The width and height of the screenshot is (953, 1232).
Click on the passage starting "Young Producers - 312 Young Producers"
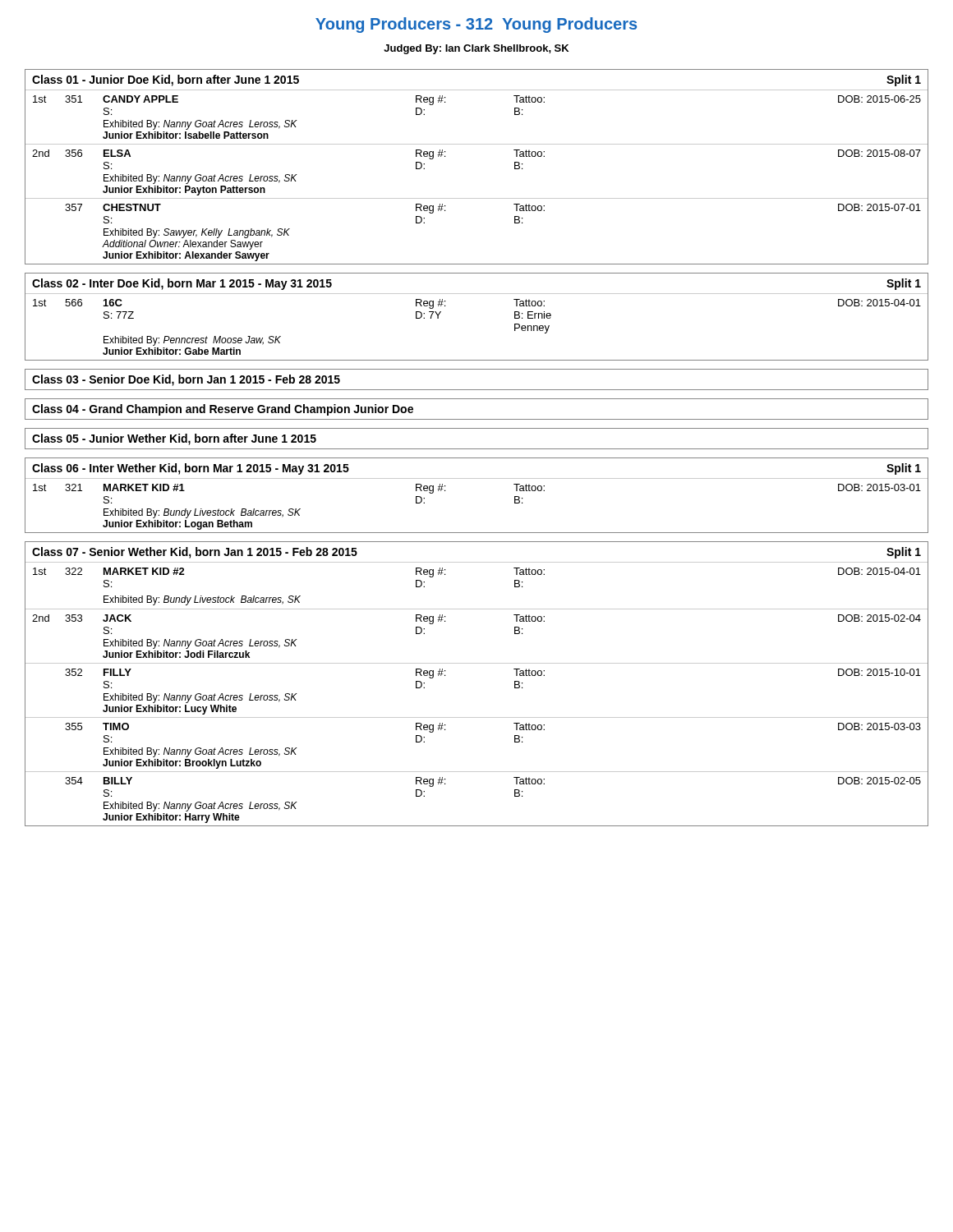point(476,24)
